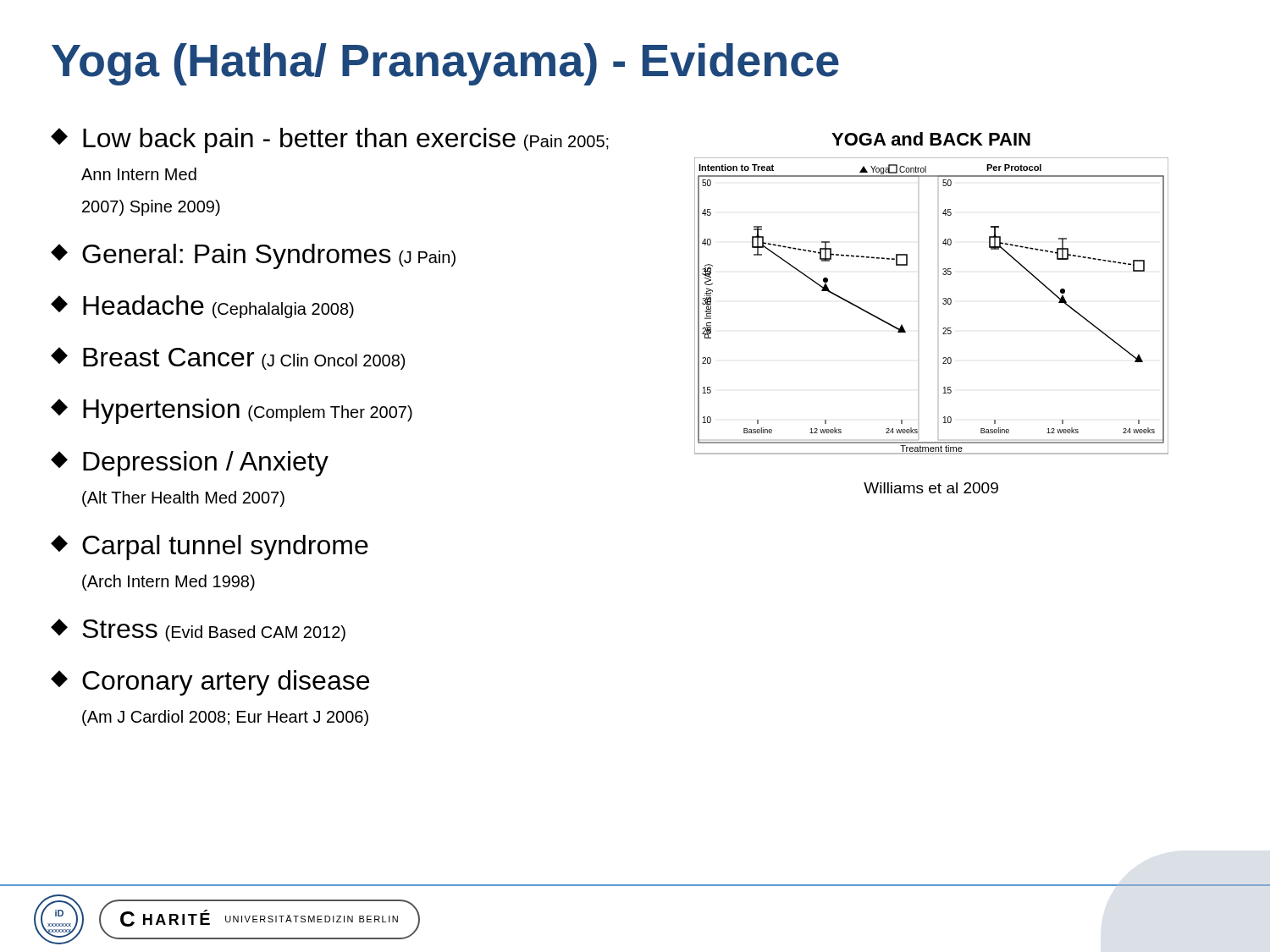Point to the element starting "◆ Carpal tunnel syndrome (Arch Intern Med"
Screen dimensions: 952x1270
[x=210, y=561]
